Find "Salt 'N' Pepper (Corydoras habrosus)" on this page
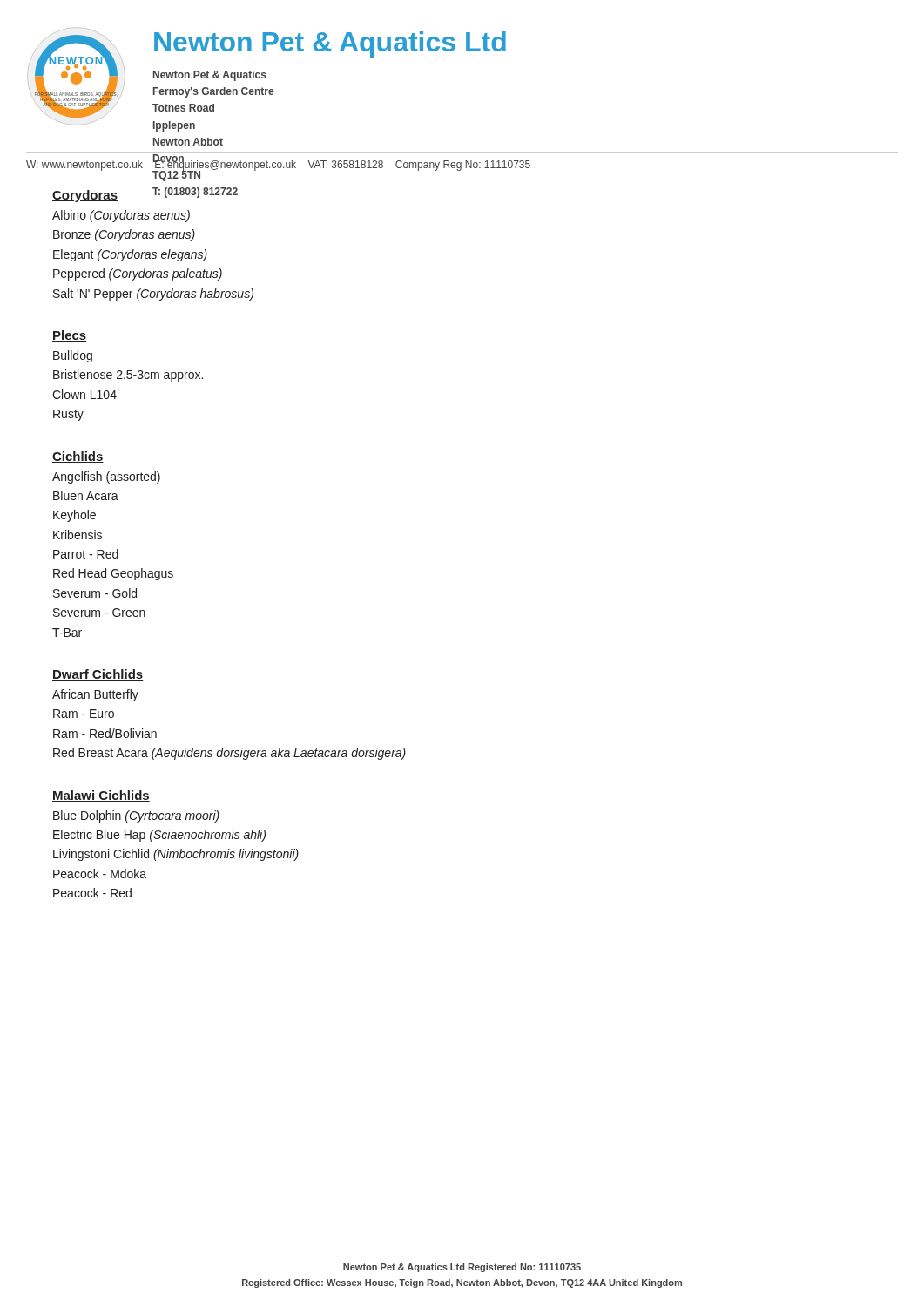Viewport: 924px width, 1307px height. (153, 293)
